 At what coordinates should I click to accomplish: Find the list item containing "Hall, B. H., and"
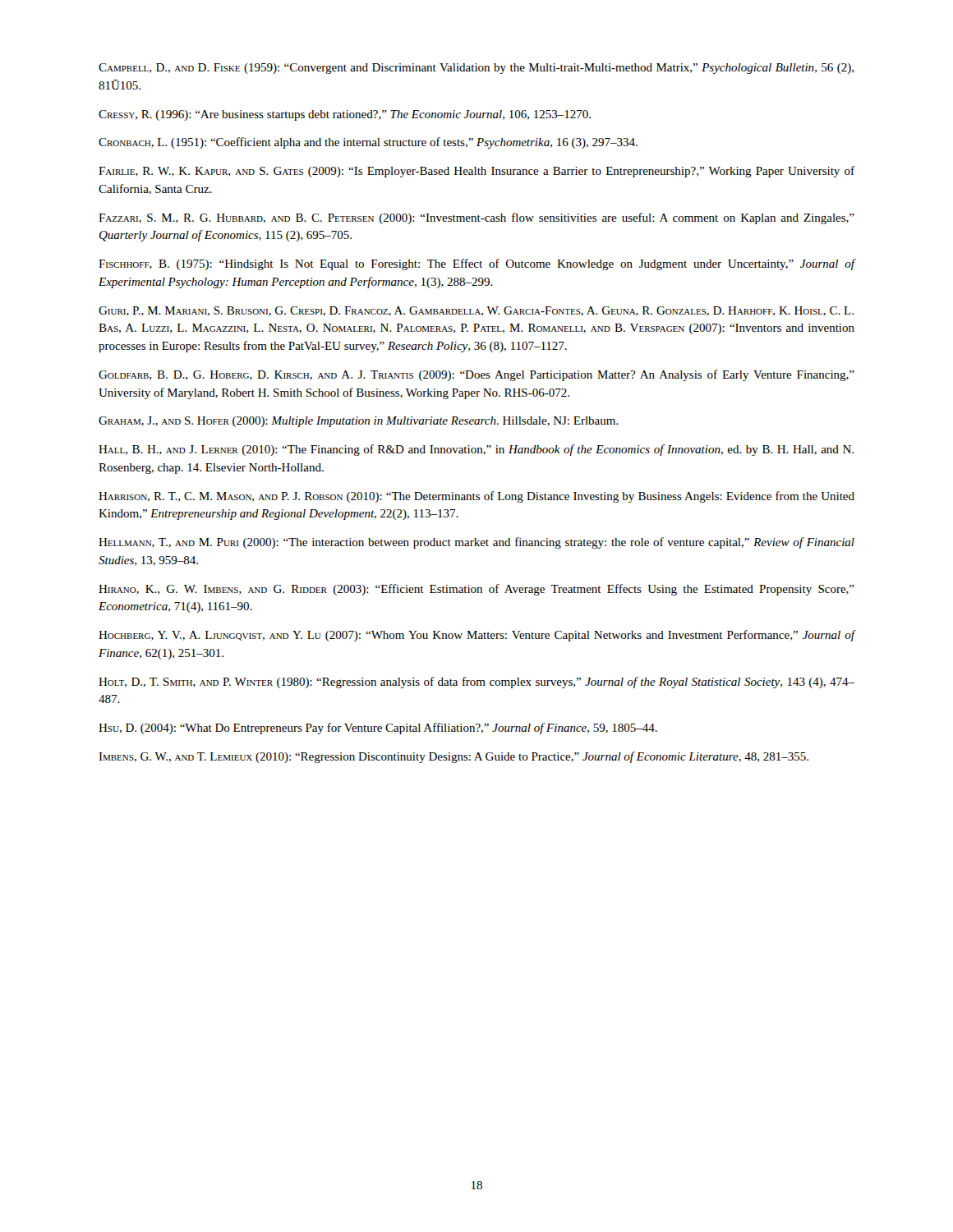[x=476, y=459]
